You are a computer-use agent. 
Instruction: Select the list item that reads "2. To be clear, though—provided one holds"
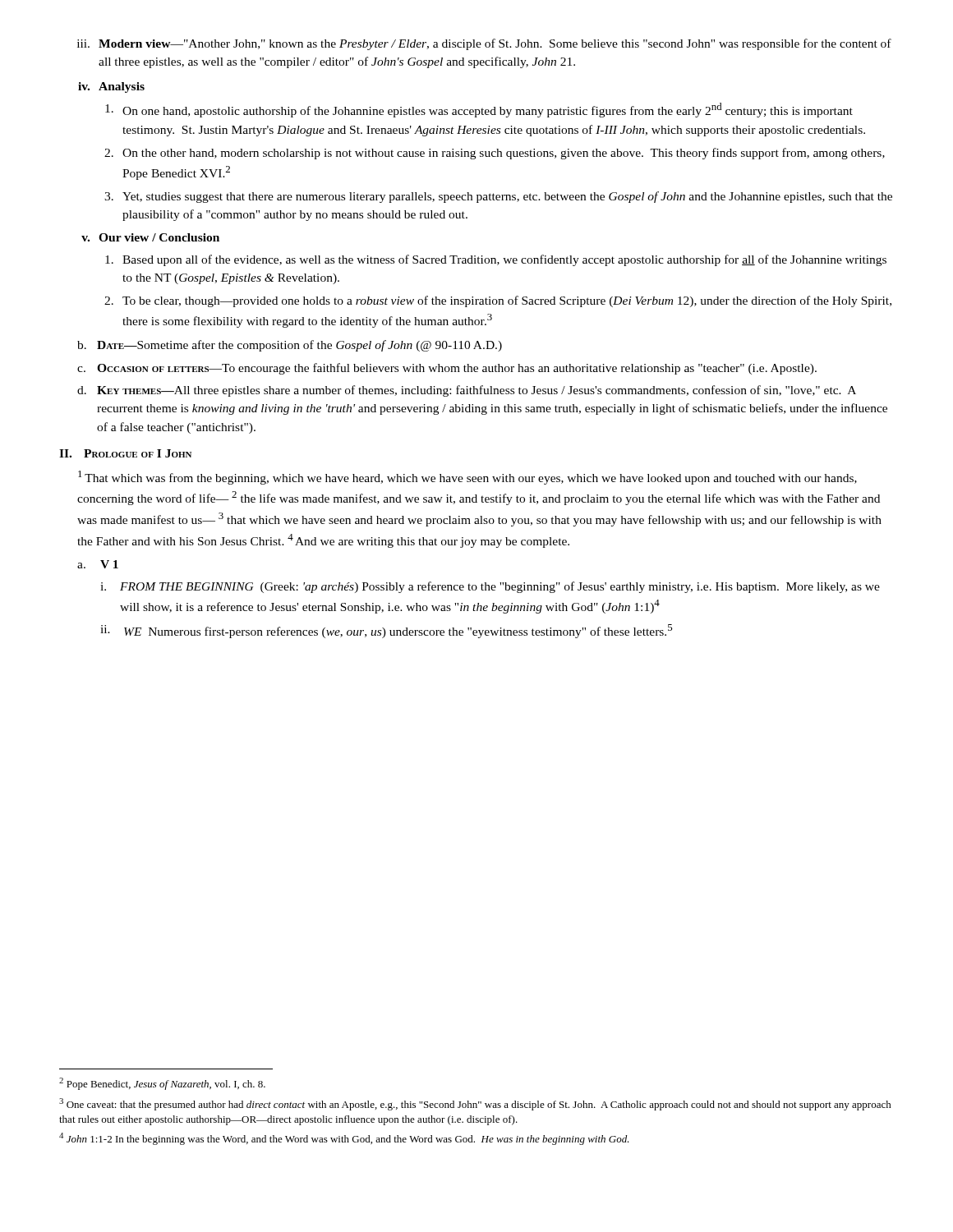pos(499,311)
